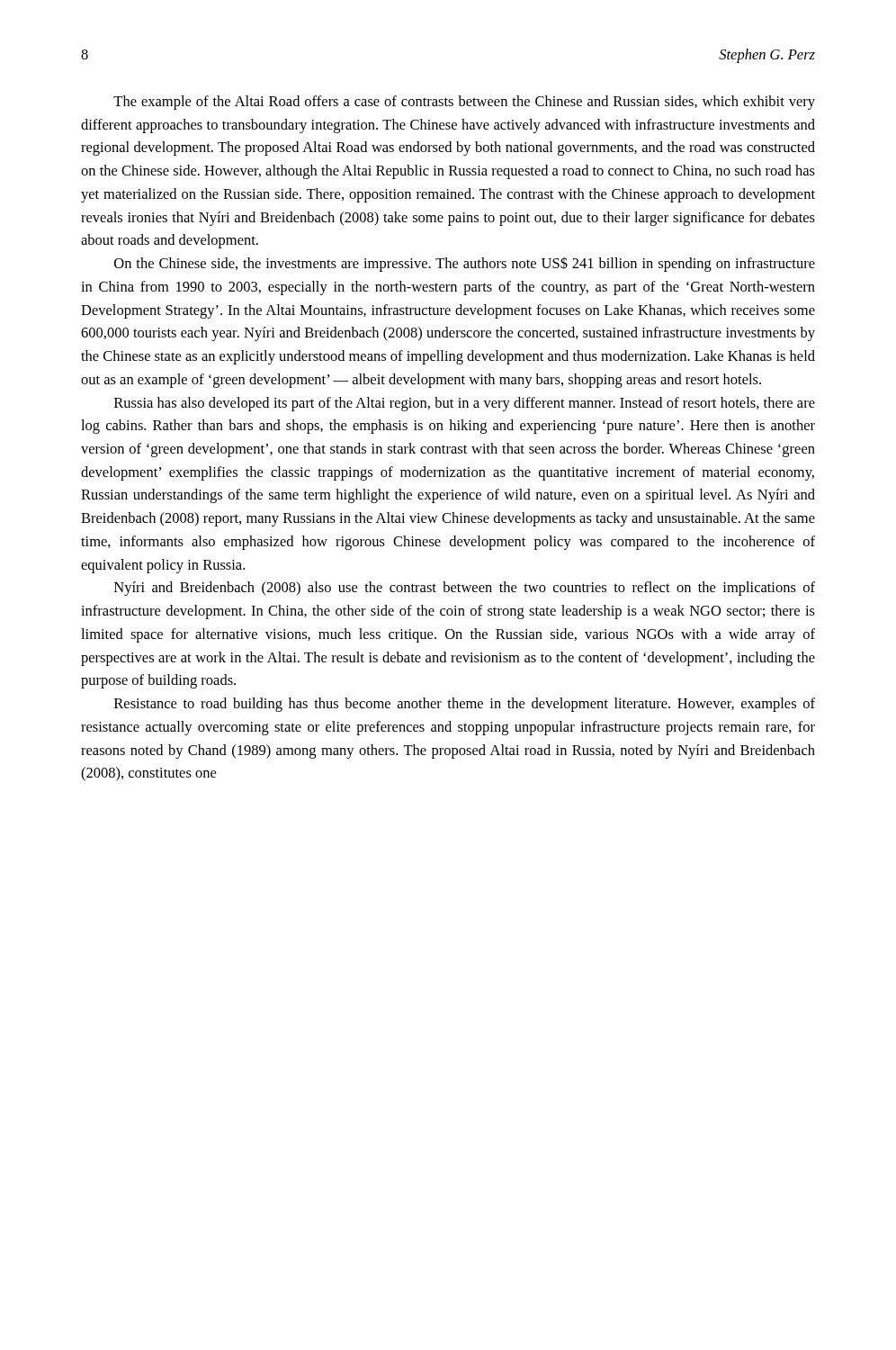The width and height of the screenshot is (896, 1350).
Task: Point to the block beginning "The example of the"
Action: [448, 171]
